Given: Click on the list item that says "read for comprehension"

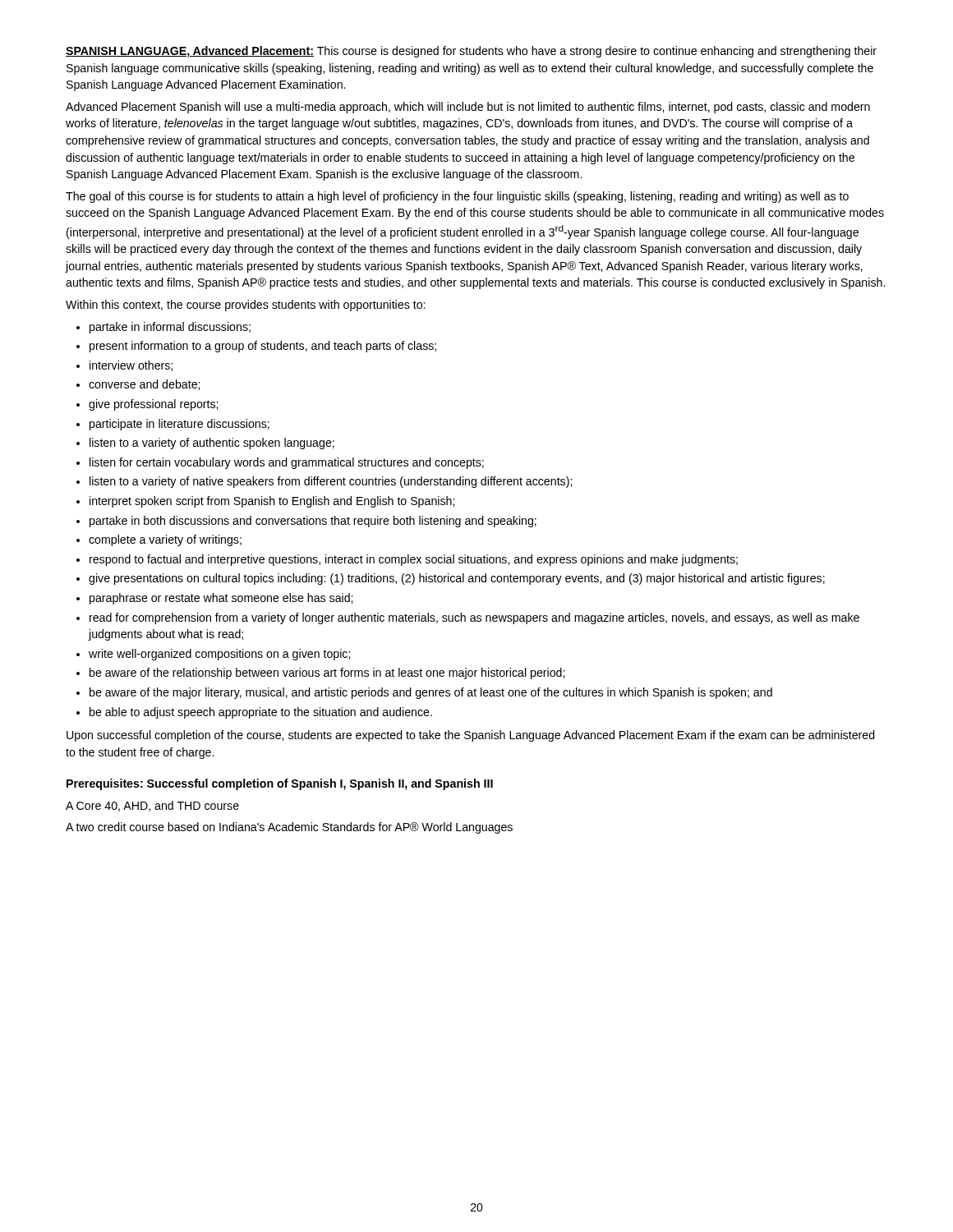Looking at the screenshot, I should coord(474,626).
